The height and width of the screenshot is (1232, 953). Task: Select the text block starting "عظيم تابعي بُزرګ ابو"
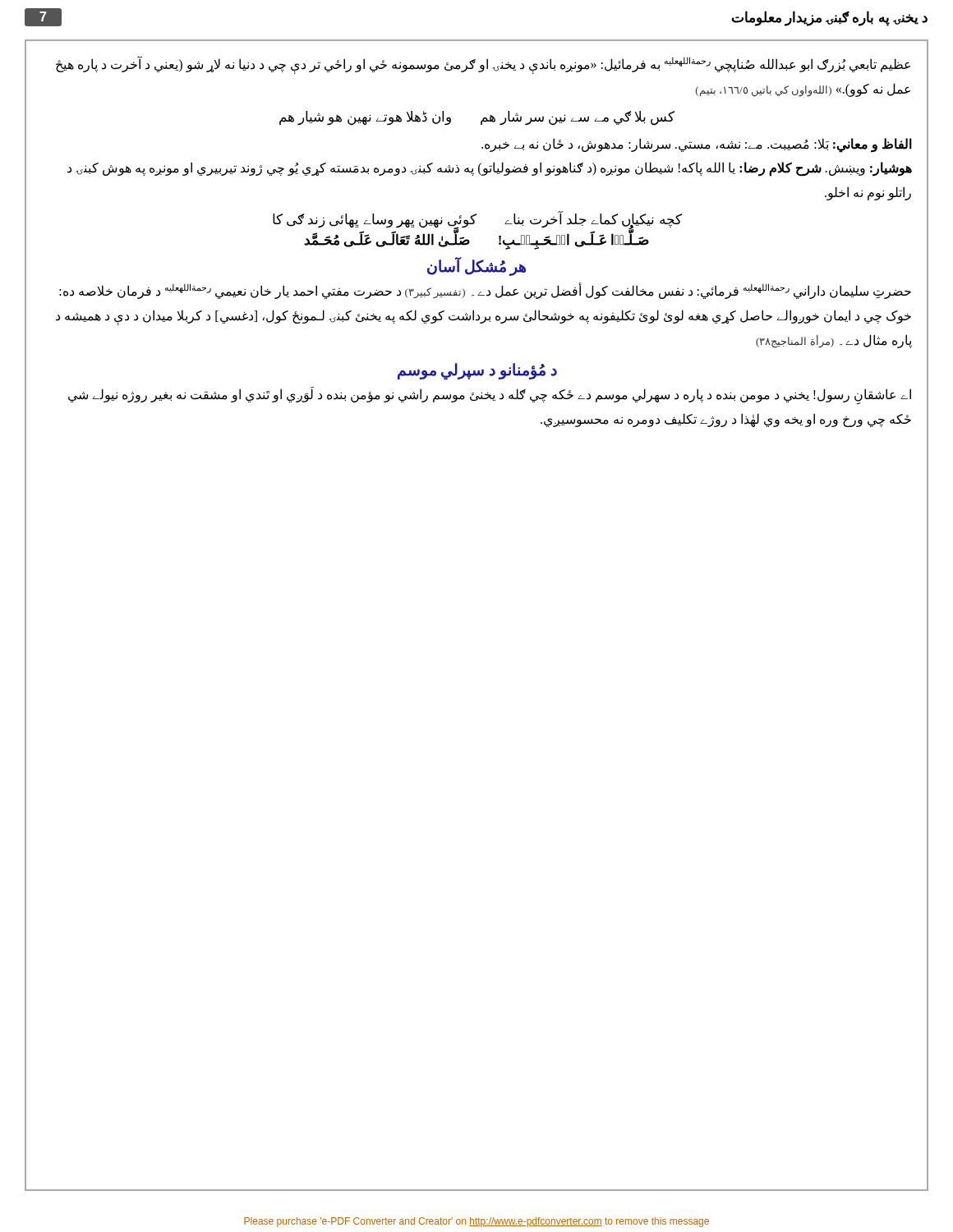pos(484,76)
